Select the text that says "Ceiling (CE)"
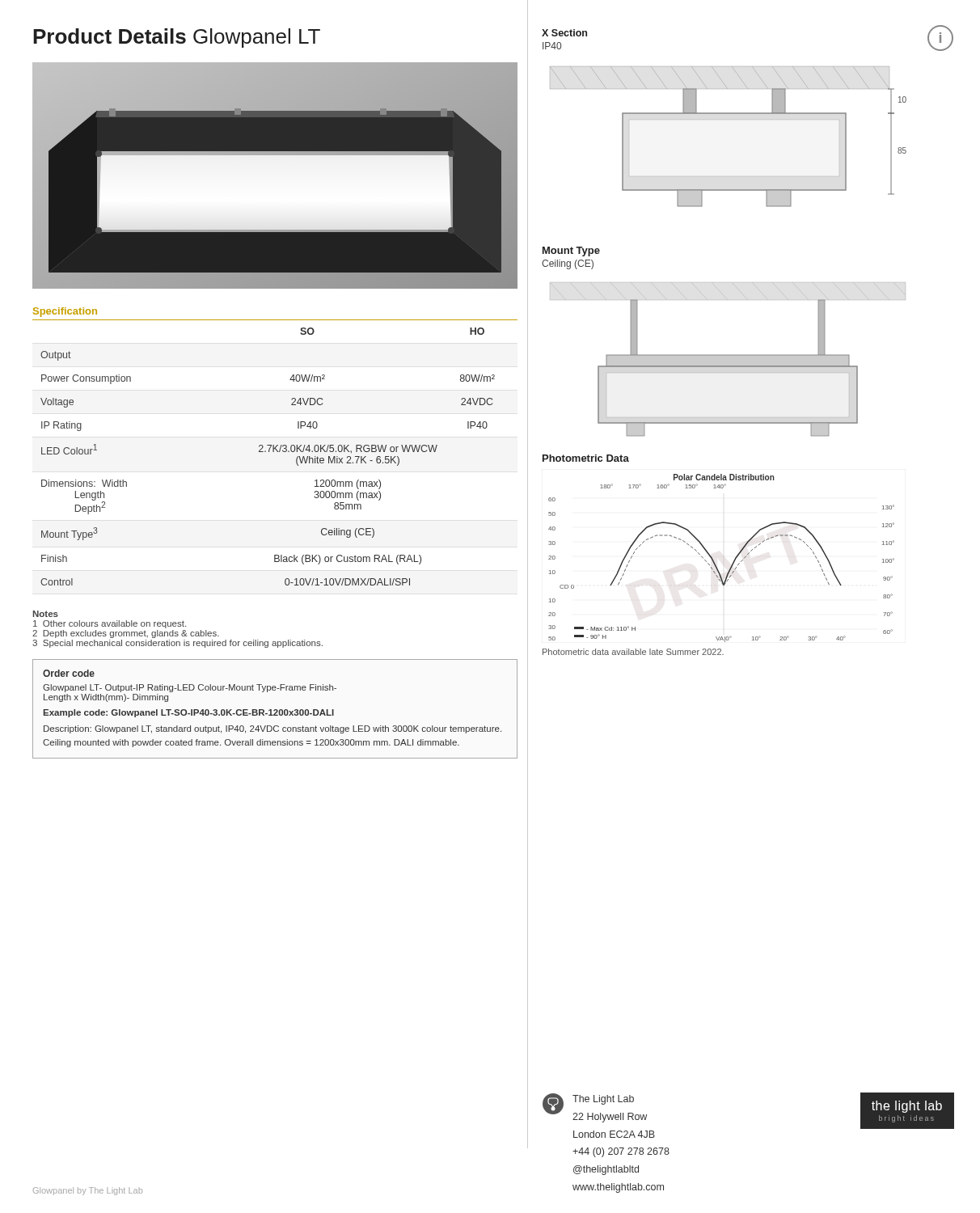 point(568,264)
